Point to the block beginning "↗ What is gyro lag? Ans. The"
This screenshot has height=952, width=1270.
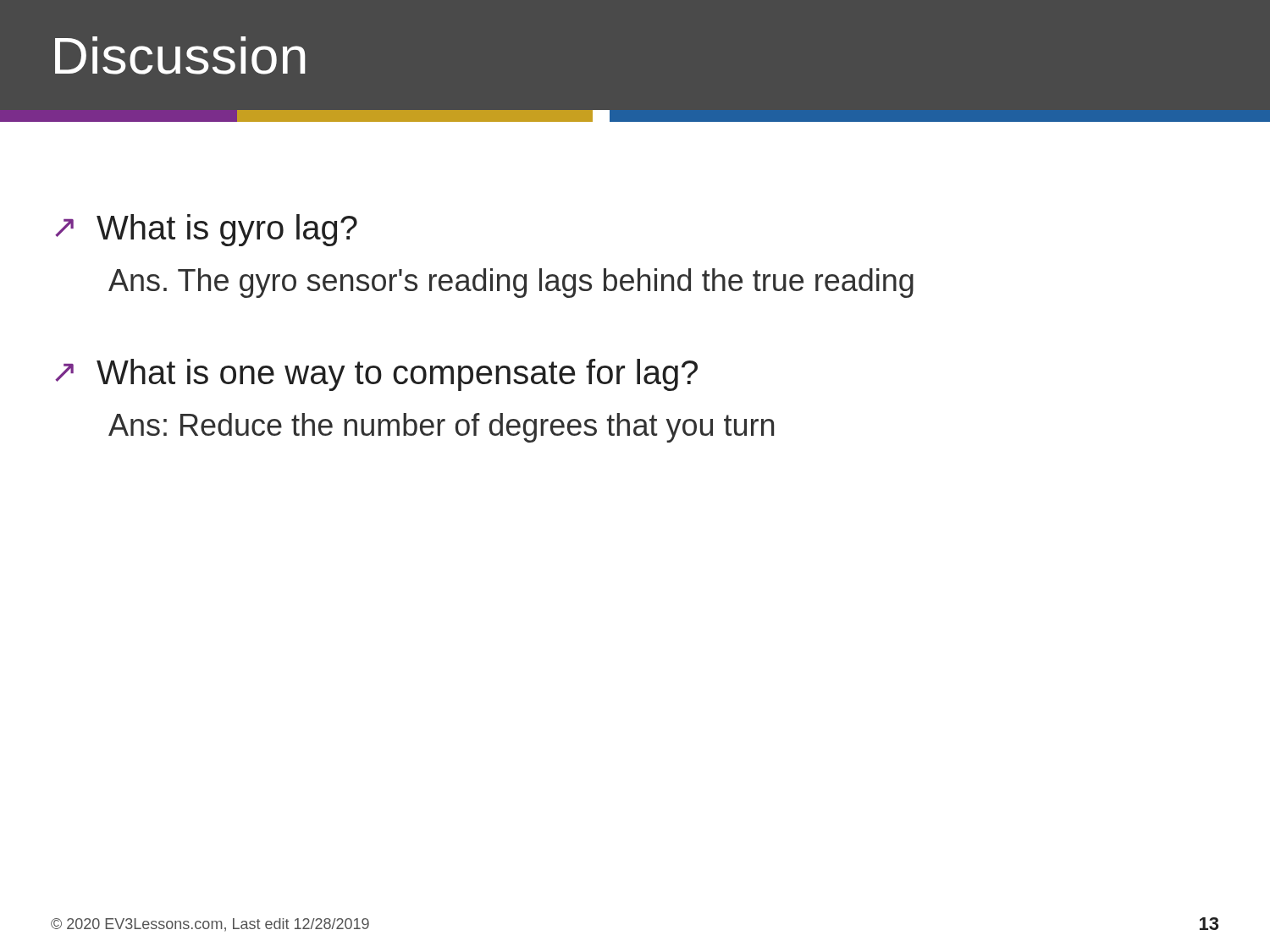point(635,254)
